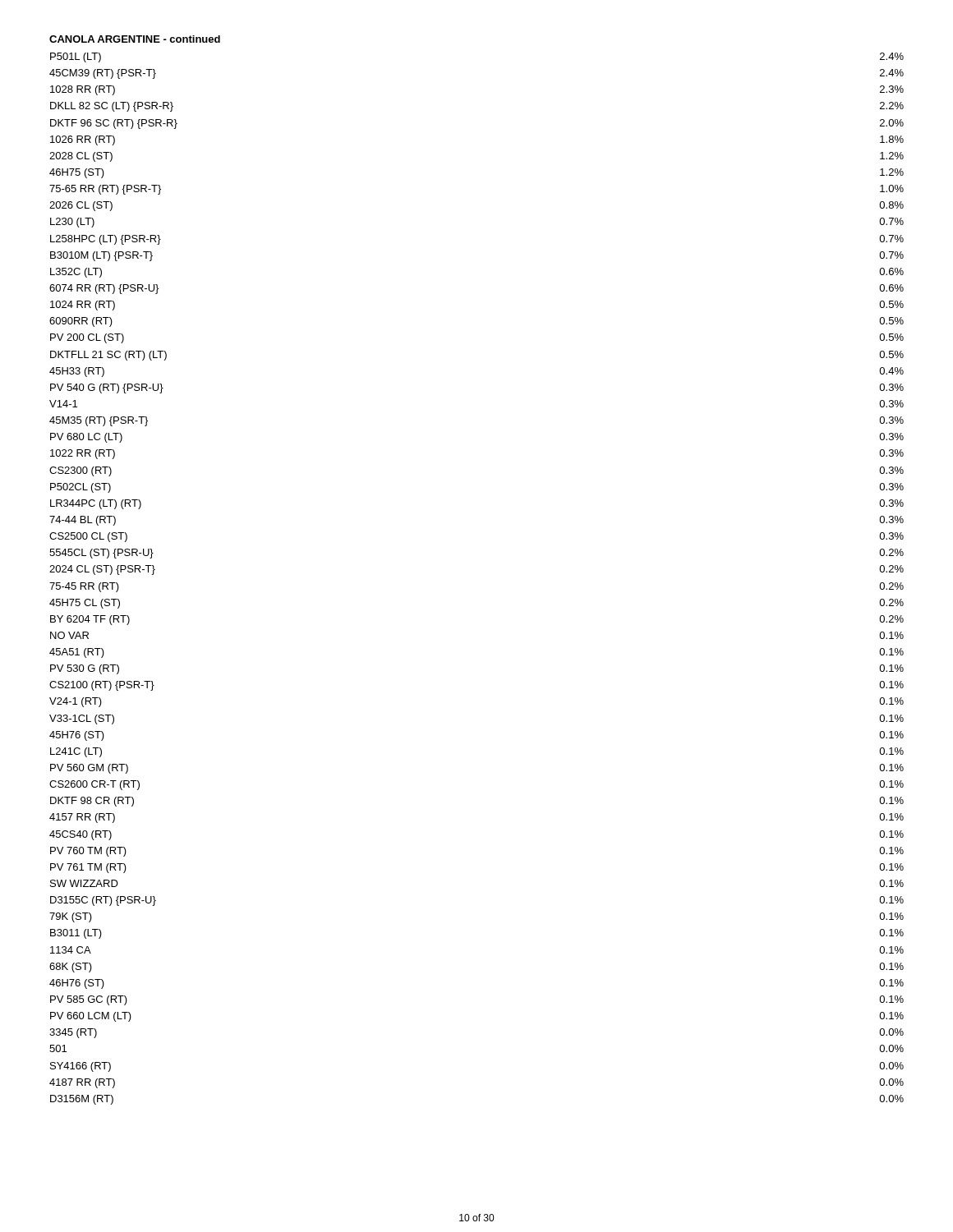Select the passage starting "D3156M (RT)0.0%"
953x1232 pixels.
pos(85,1100)
